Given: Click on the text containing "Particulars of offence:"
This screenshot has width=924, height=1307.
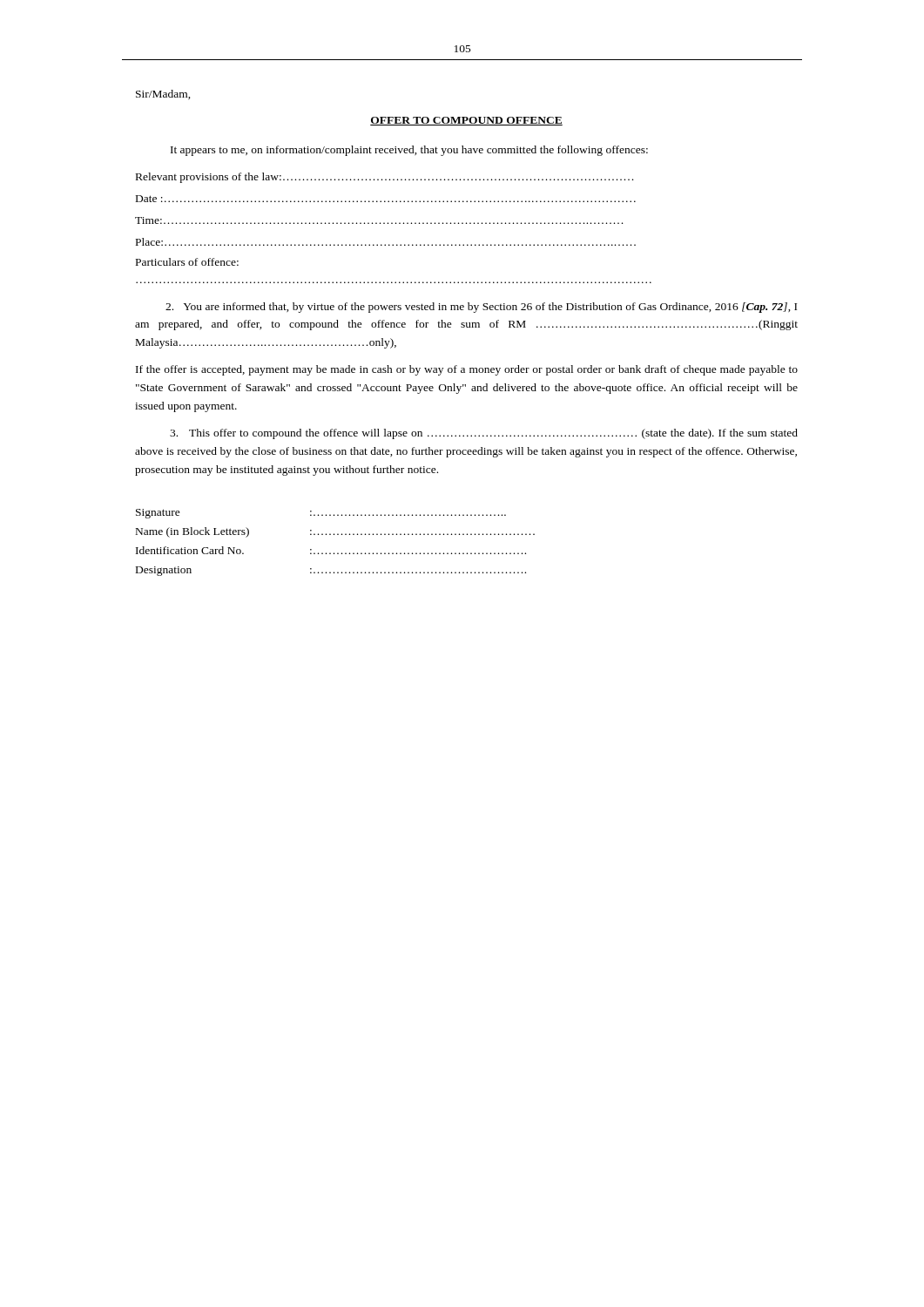Looking at the screenshot, I should (x=187, y=262).
